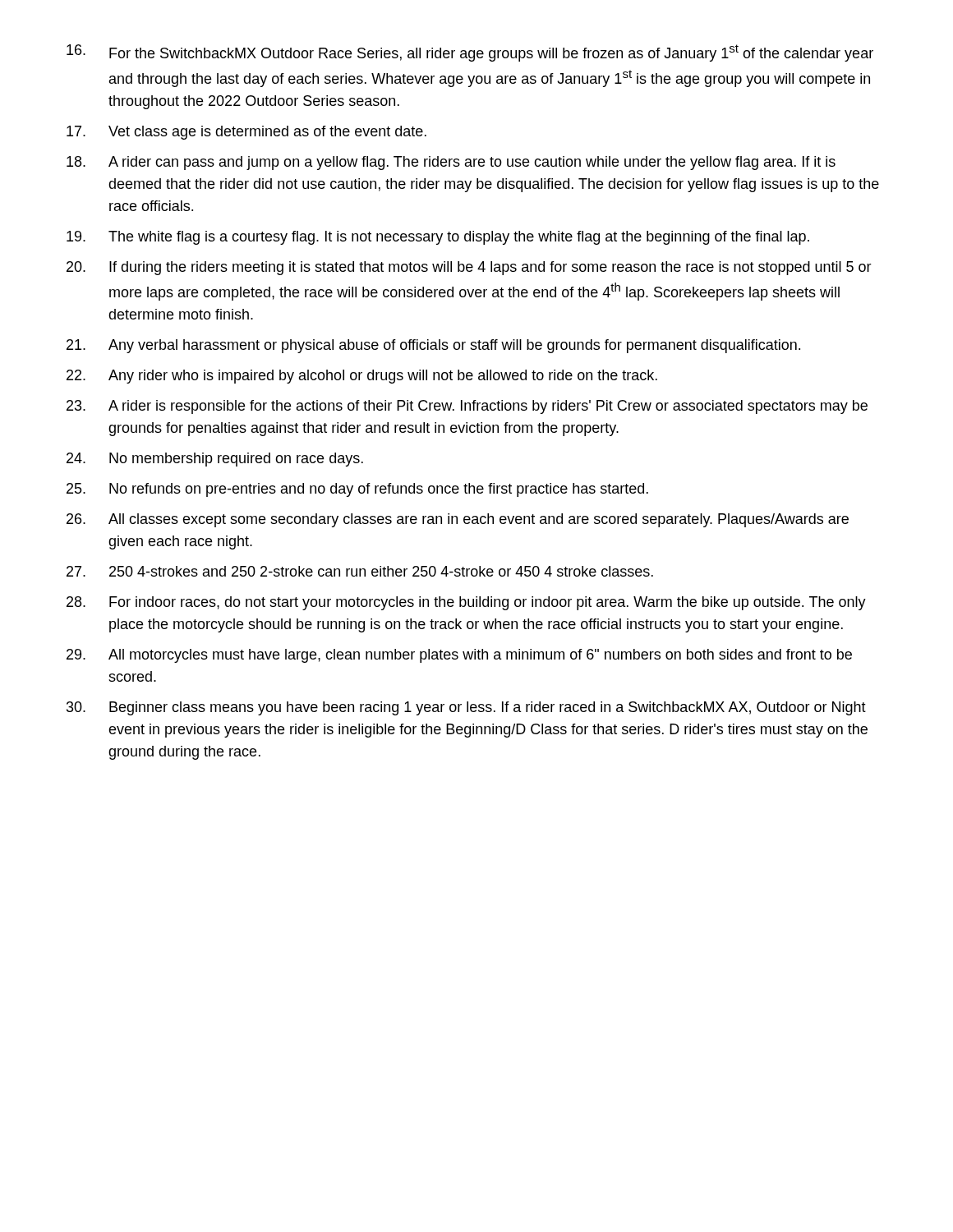Image resolution: width=953 pixels, height=1232 pixels.
Task: Locate the text starting "26. All classes except some secondary classes are"
Action: click(476, 531)
